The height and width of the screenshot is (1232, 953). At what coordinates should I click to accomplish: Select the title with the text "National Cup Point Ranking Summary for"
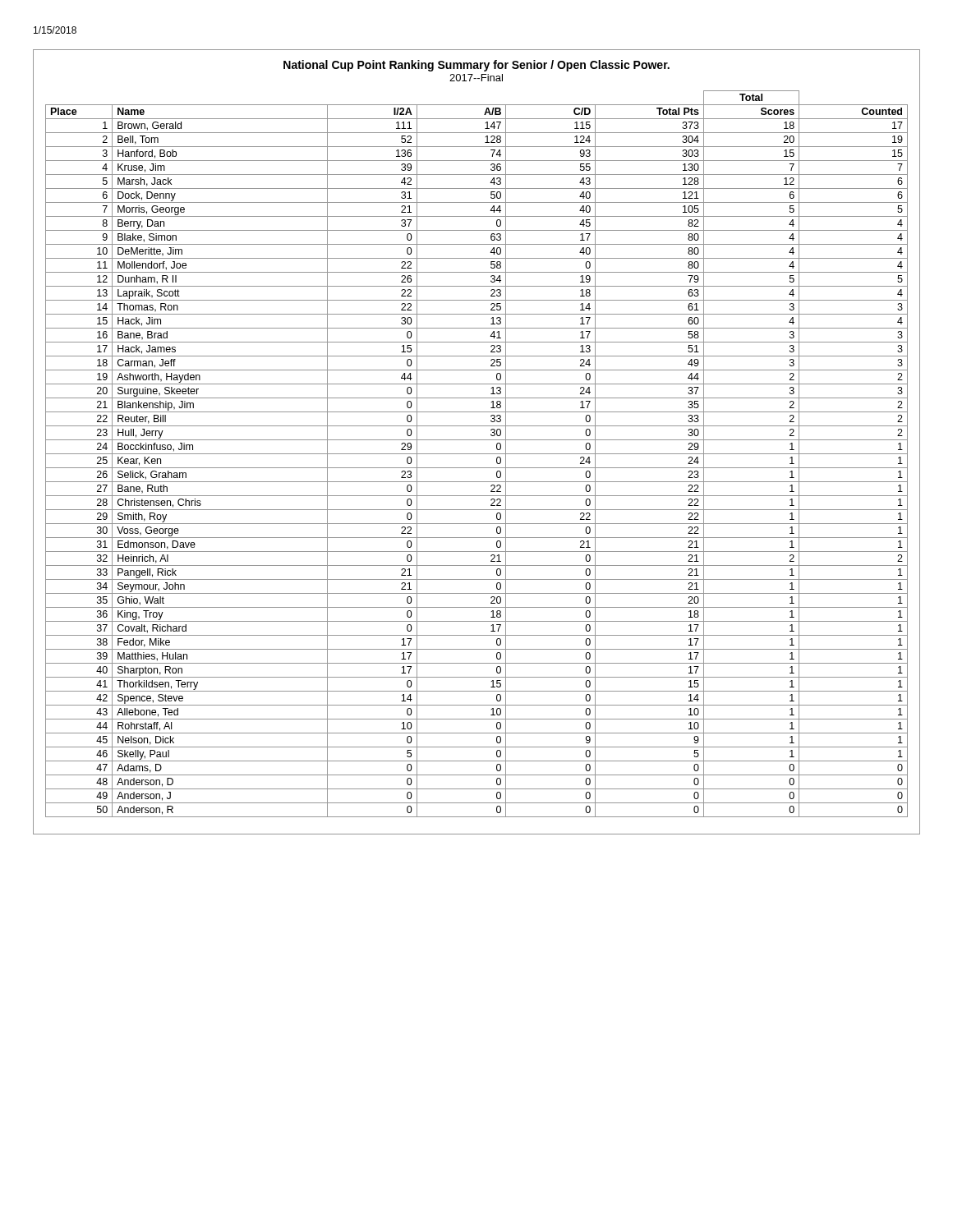click(476, 71)
